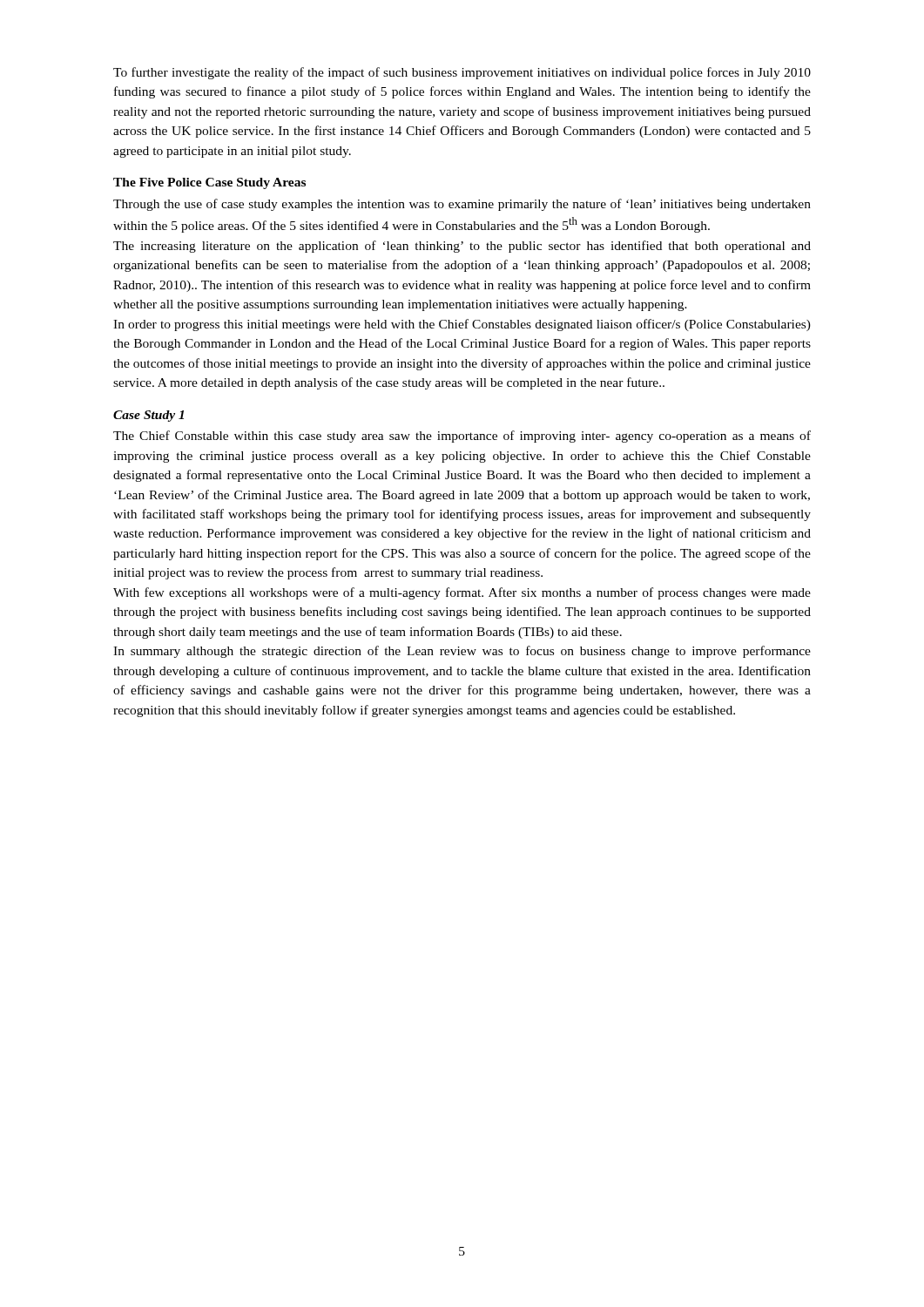This screenshot has height=1307, width=924.
Task: Navigate to the text starting "The increasing literature"
Action: (462, 275)
